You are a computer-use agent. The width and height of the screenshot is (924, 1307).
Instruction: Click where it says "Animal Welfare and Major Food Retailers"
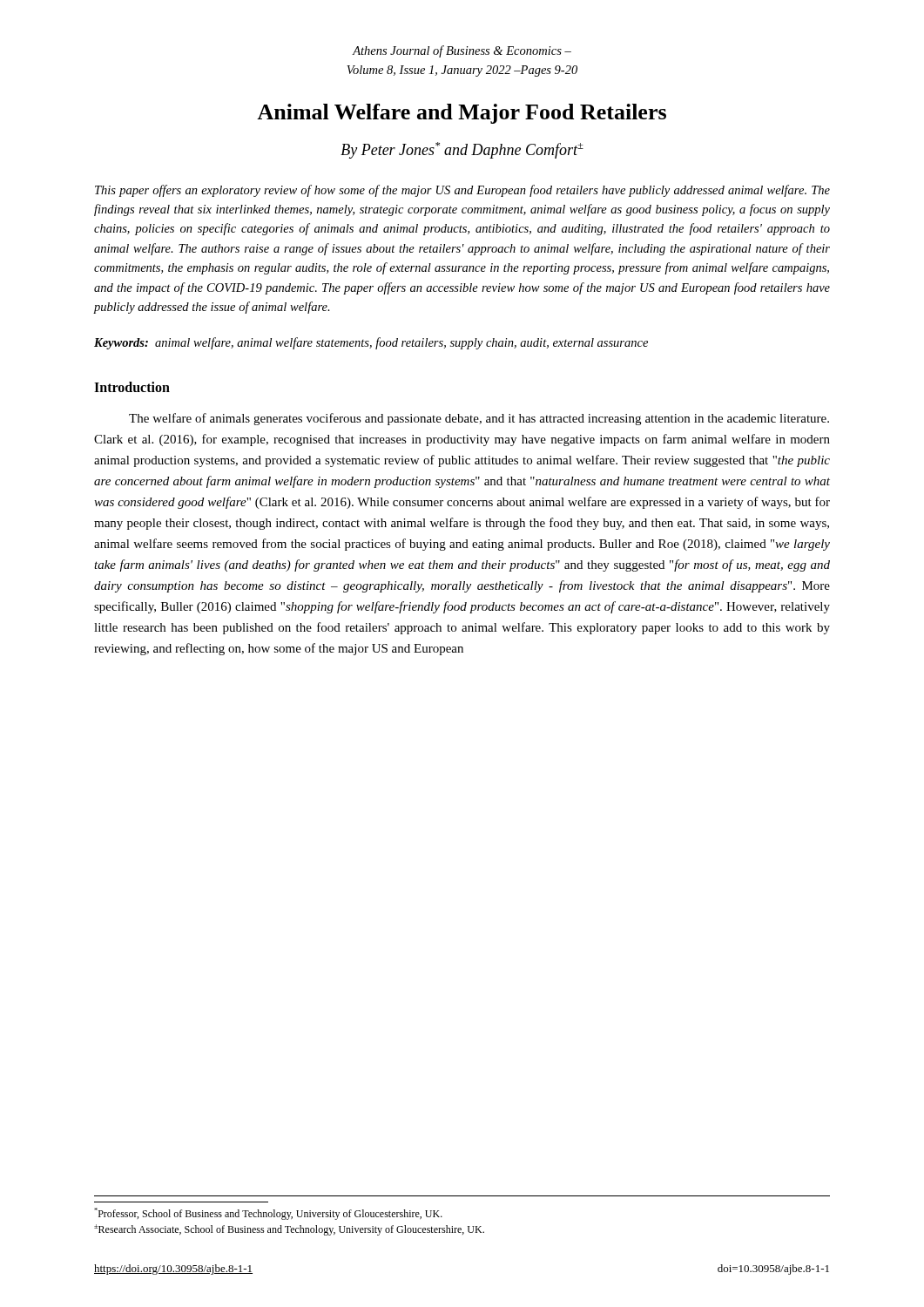point(462,112)
